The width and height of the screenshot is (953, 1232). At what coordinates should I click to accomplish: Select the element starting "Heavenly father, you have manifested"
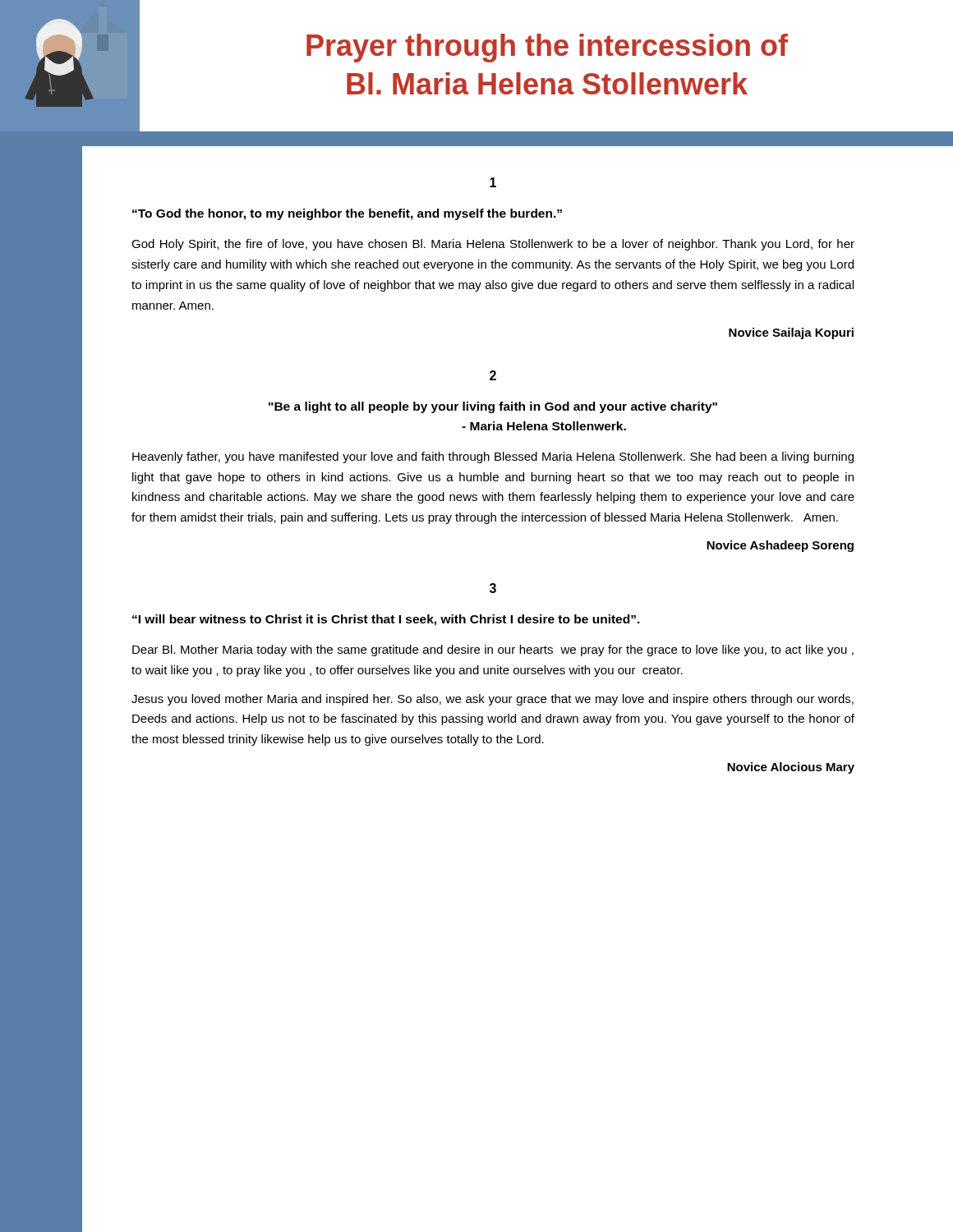click(x=493, y=487)
